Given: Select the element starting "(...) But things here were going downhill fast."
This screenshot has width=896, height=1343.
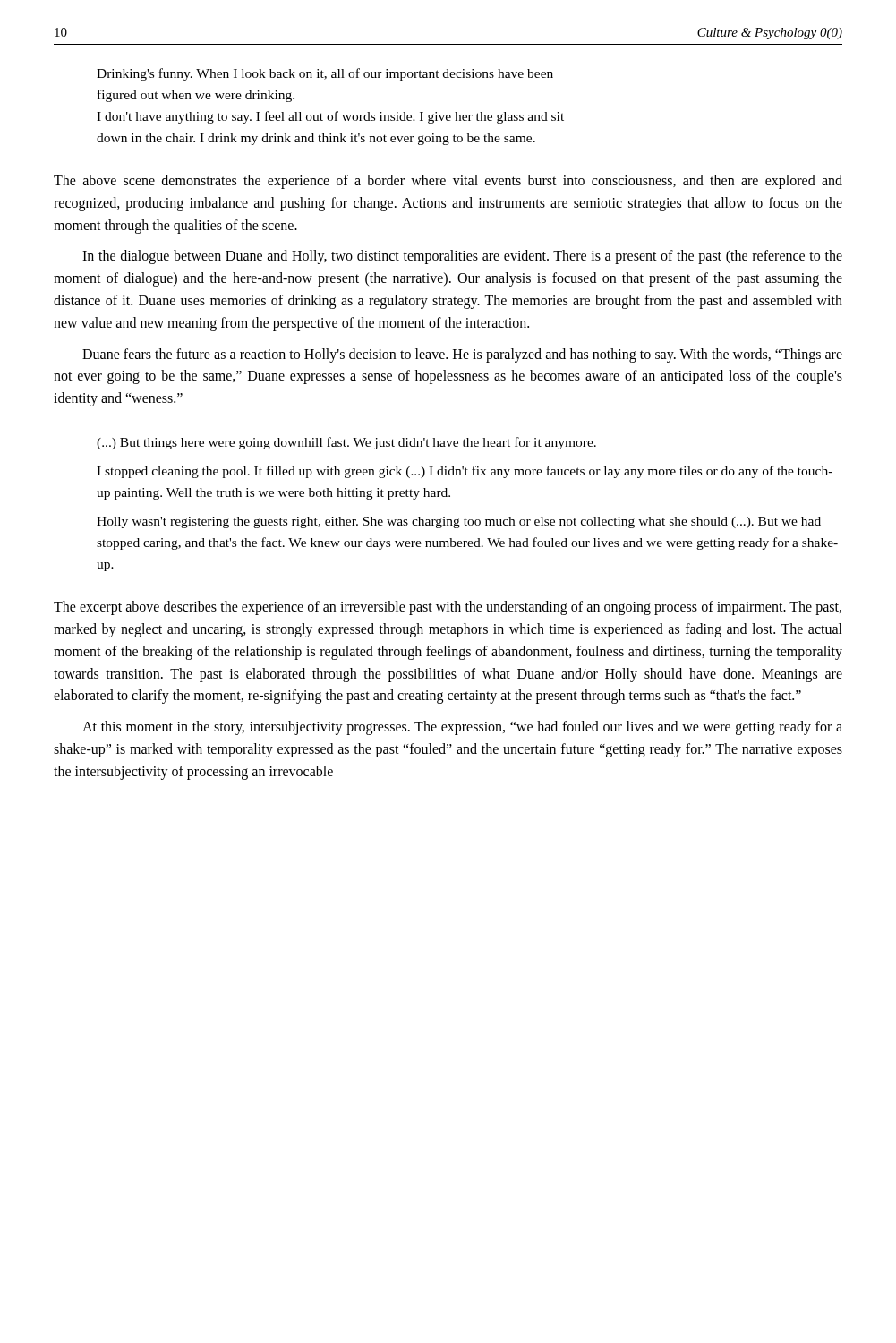Looking at the screenshot, I should [x=346, y=443].
